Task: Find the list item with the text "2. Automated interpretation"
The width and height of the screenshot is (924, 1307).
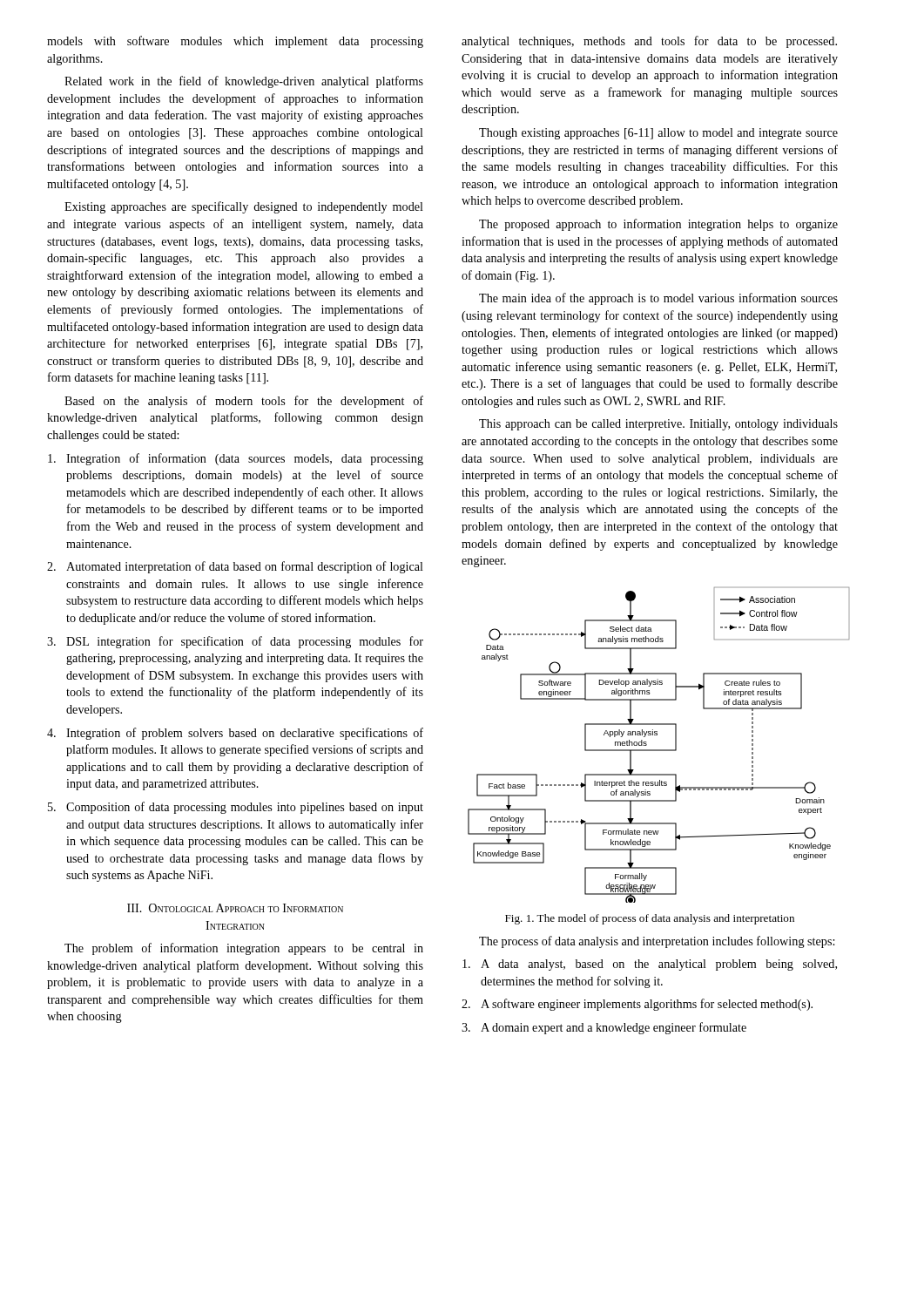Action: click(x=235, y=593)
